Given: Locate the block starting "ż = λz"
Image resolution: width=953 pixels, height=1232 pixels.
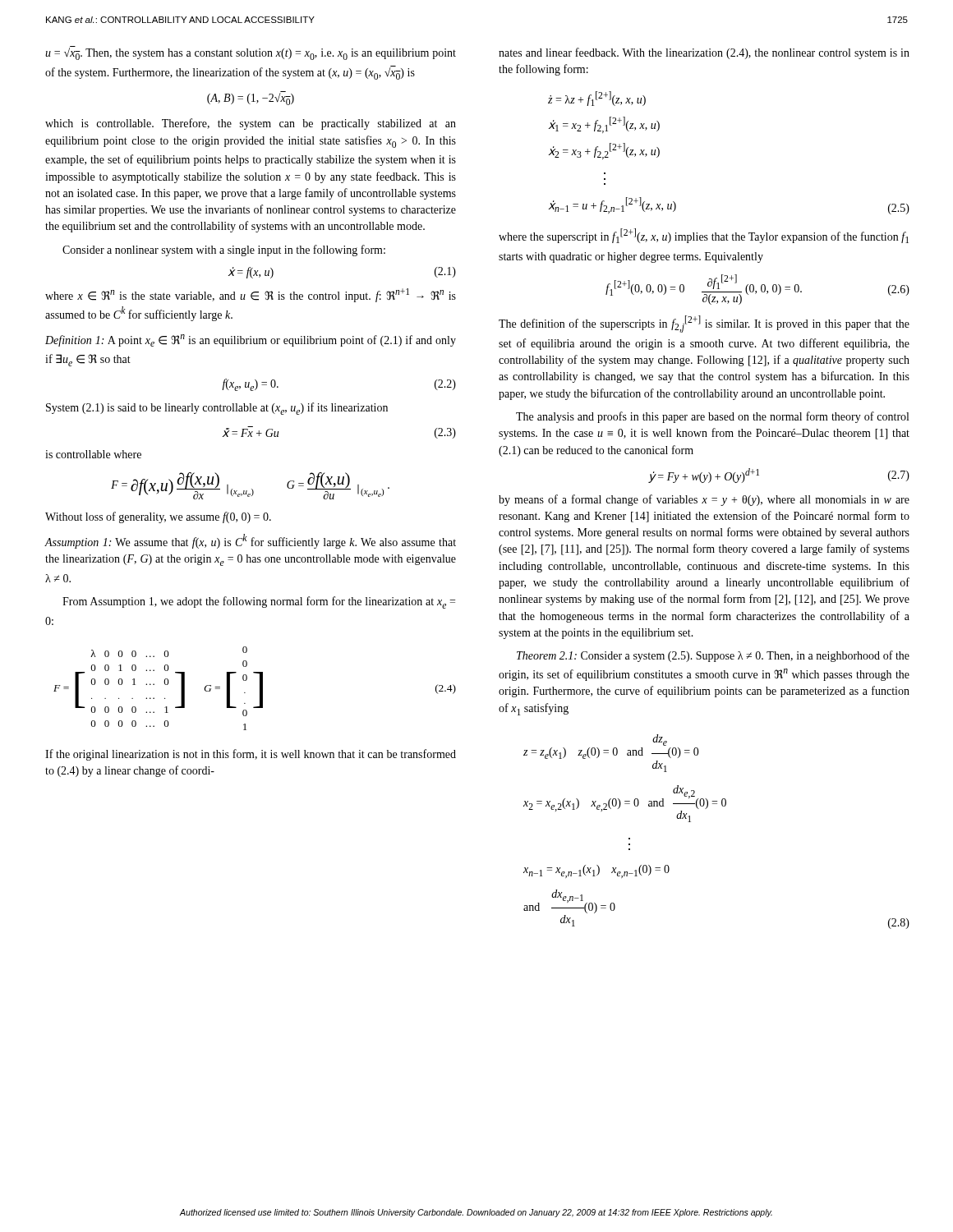Looking at the screenshot, I should tap(597, 99).
